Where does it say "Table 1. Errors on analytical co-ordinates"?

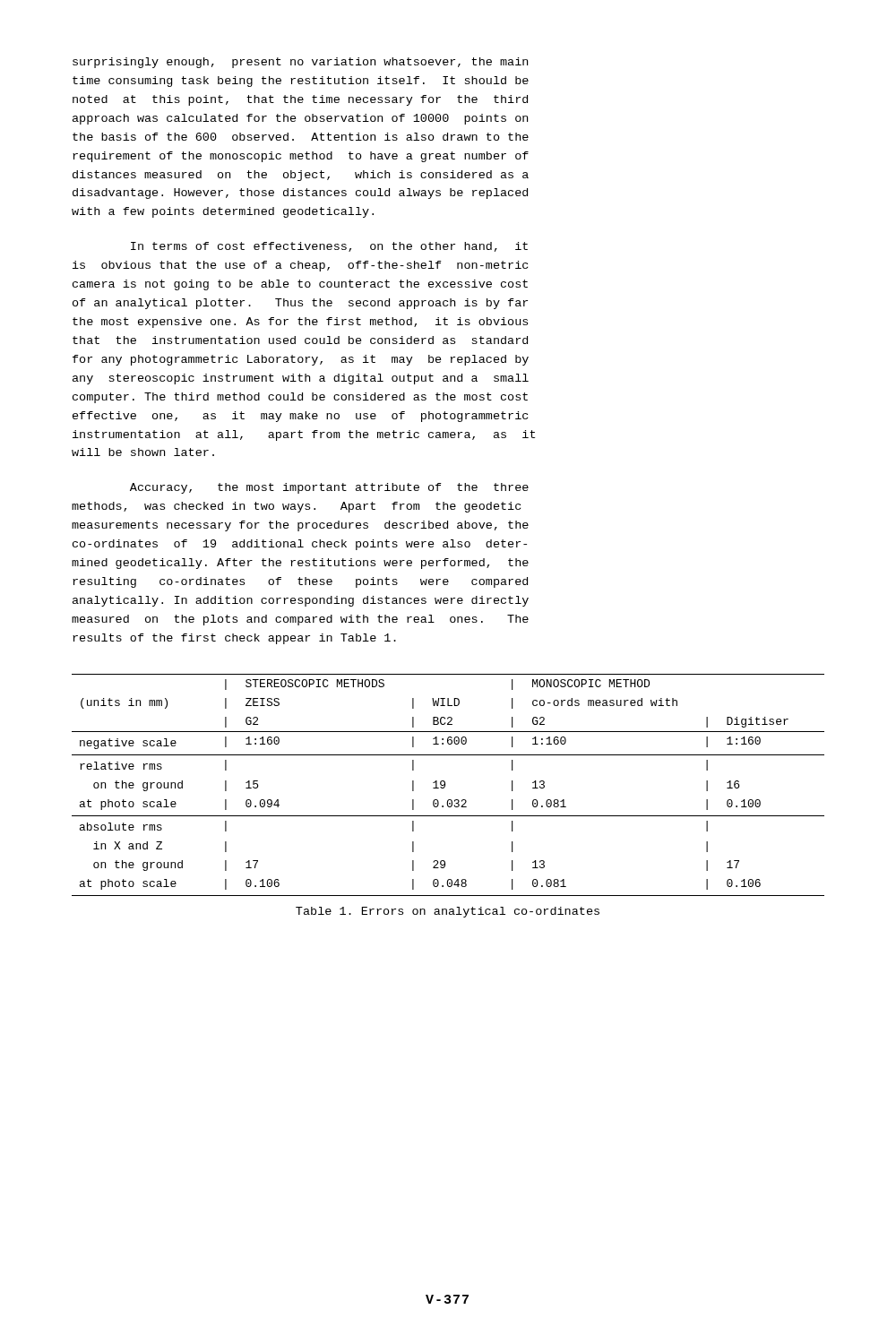click(448, 911)
